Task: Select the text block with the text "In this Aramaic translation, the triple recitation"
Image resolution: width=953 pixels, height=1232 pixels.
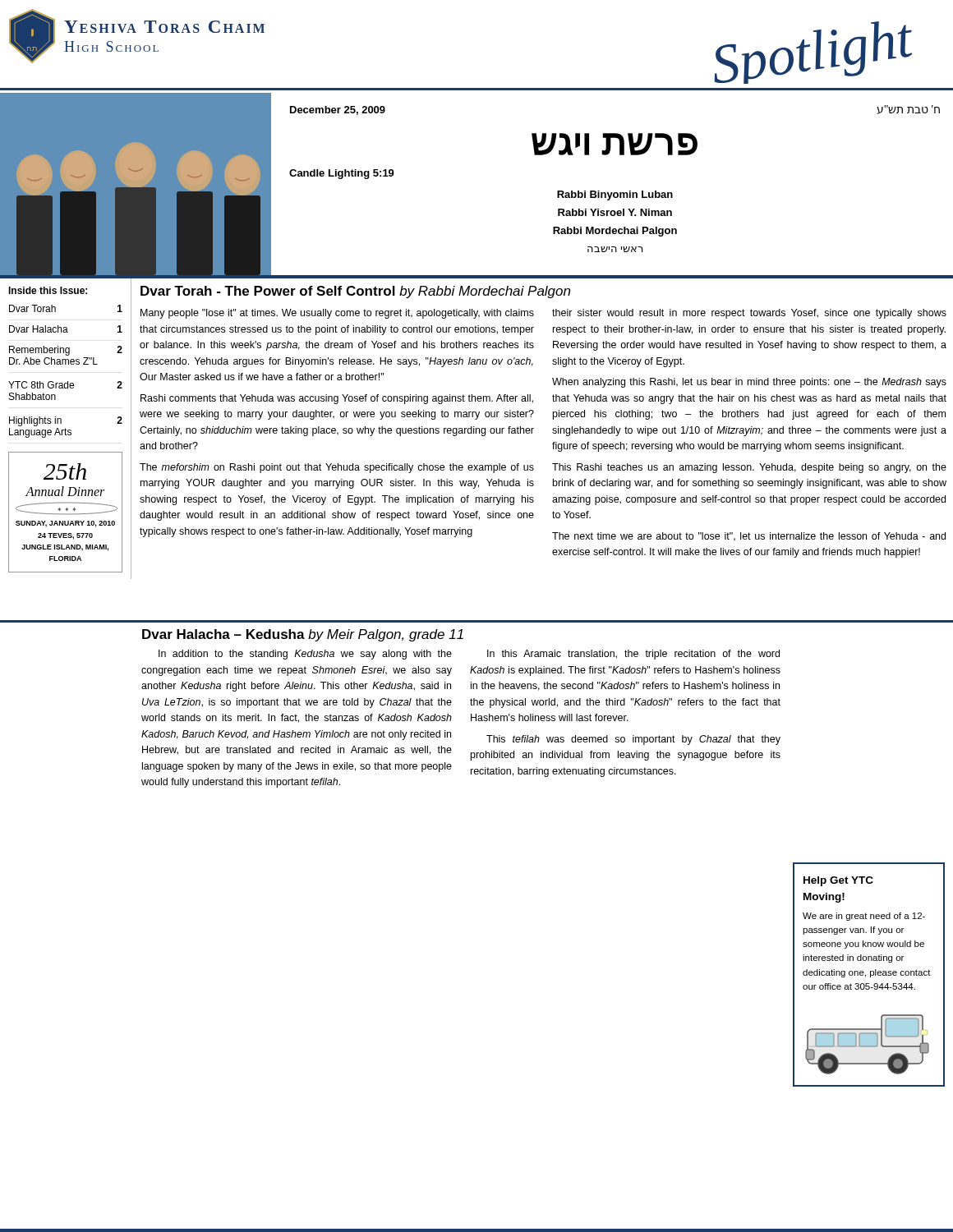Action: 625,713
